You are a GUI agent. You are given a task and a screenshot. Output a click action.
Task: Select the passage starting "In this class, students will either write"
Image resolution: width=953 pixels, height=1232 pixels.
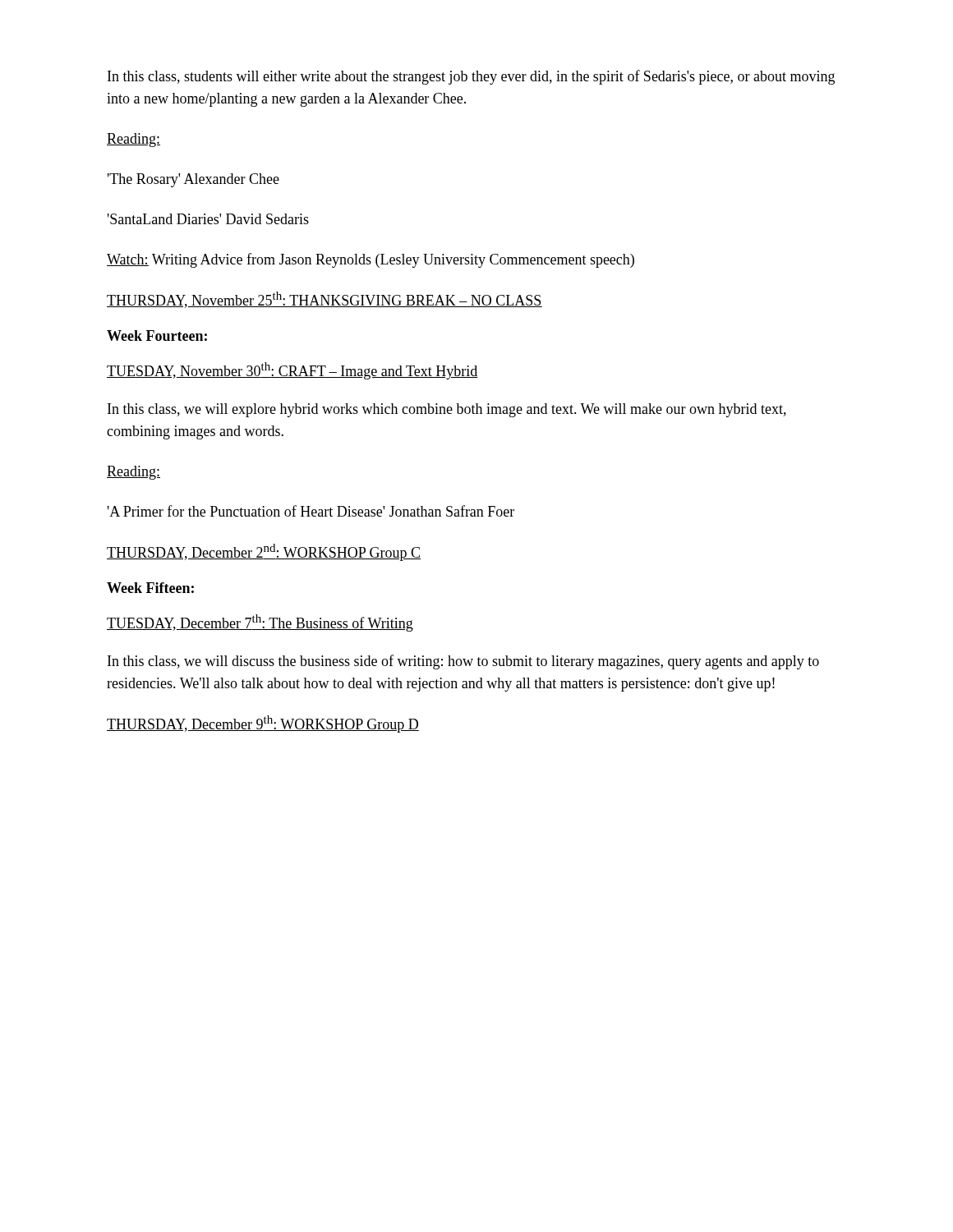point(471,87)
